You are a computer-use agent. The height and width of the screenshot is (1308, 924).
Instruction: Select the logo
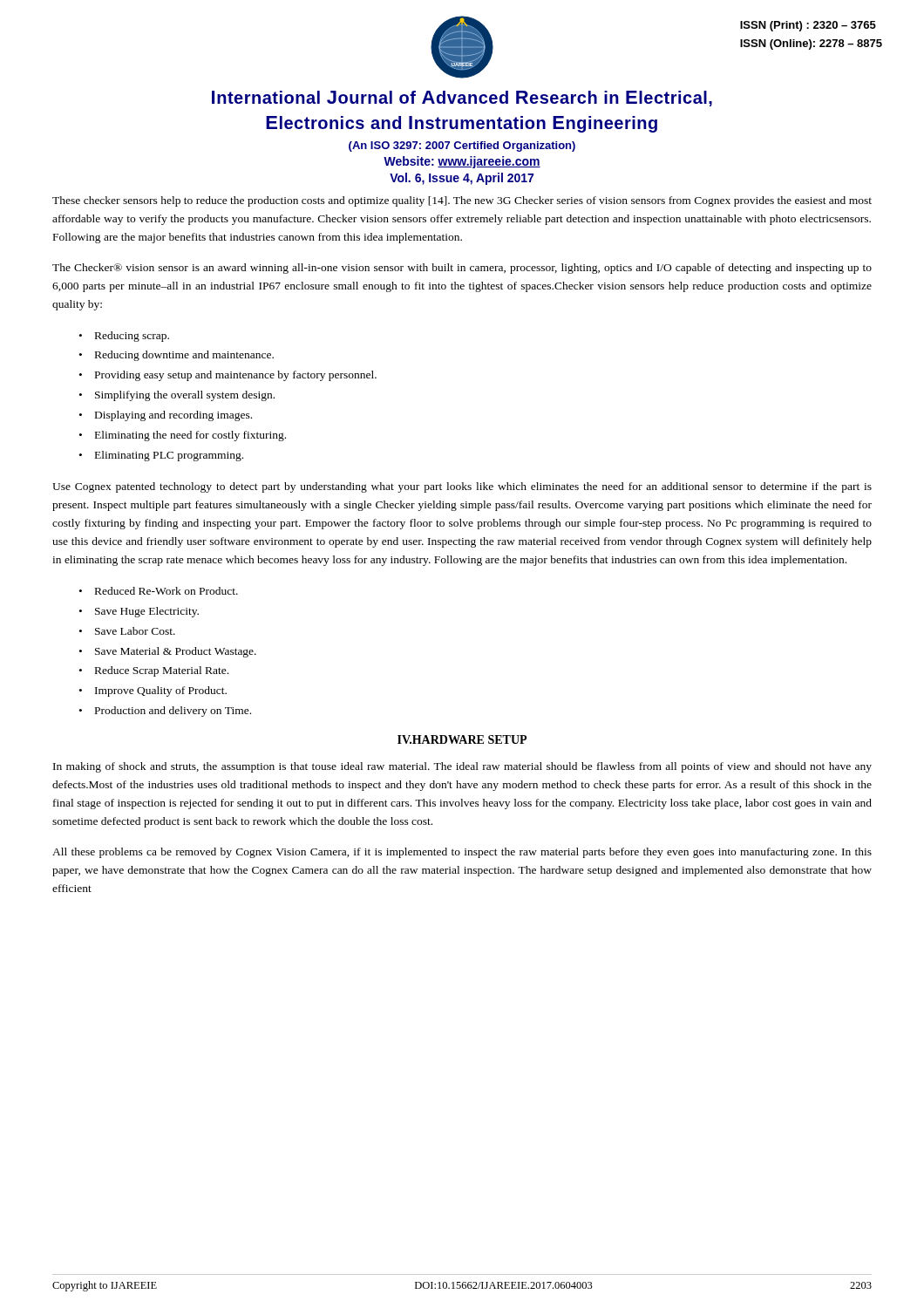click(462, 47)
